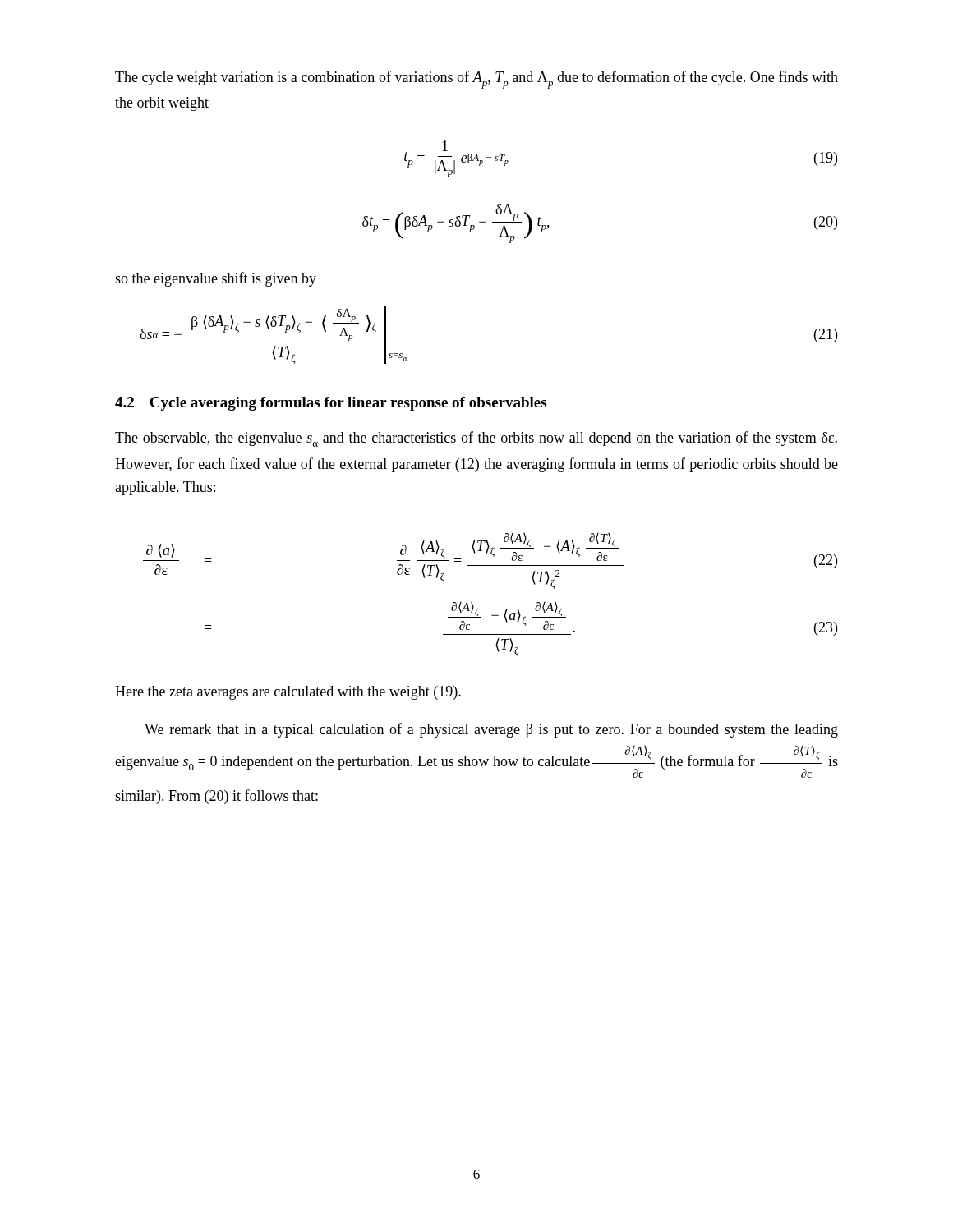Screen dimensions: 1232x953
Task: Locate the text block with the text "We remark that in a typical calculation"
Action: [x=476, y=763]
